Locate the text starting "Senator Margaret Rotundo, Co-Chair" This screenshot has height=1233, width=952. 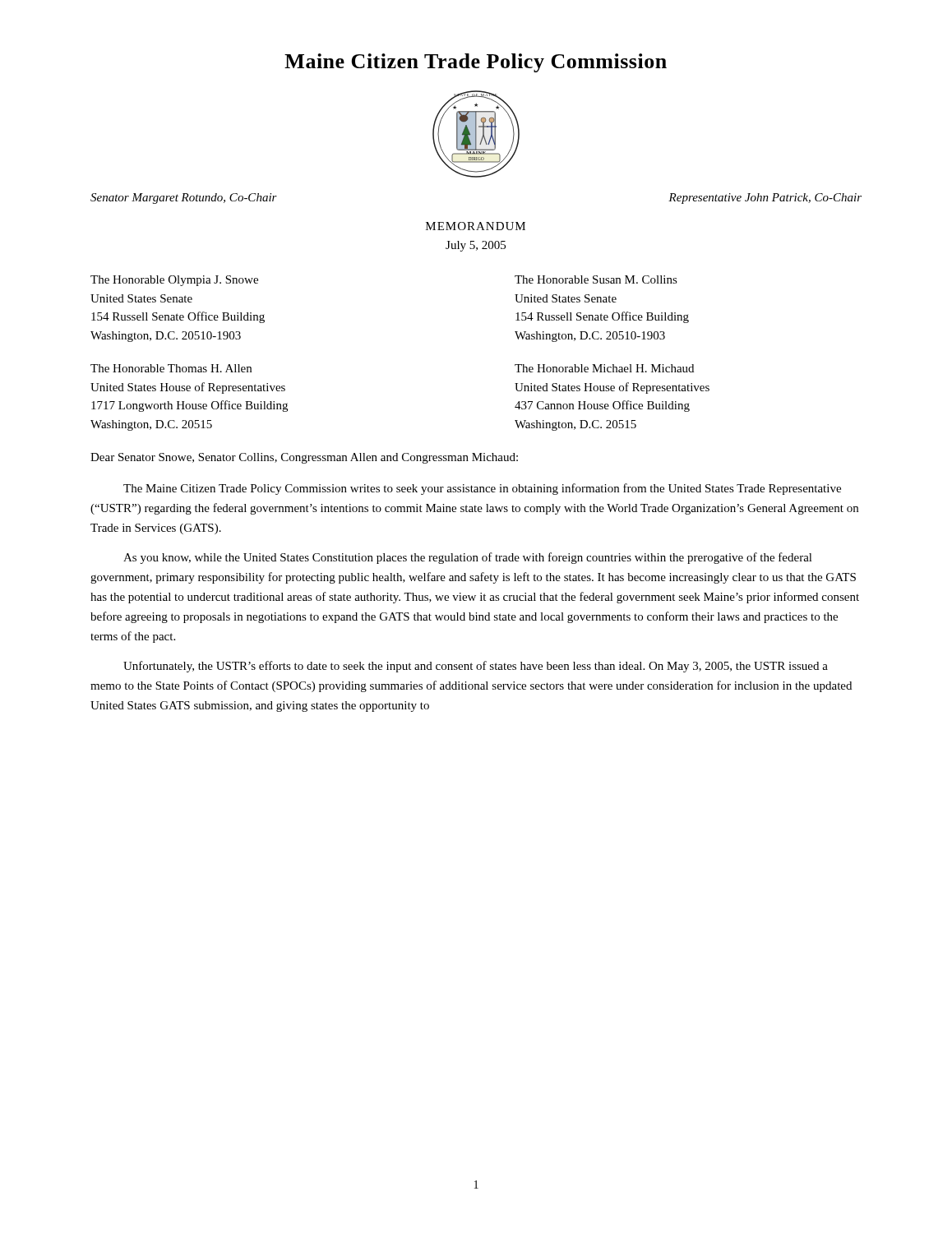pyautogui.click(x=183, y=197)
